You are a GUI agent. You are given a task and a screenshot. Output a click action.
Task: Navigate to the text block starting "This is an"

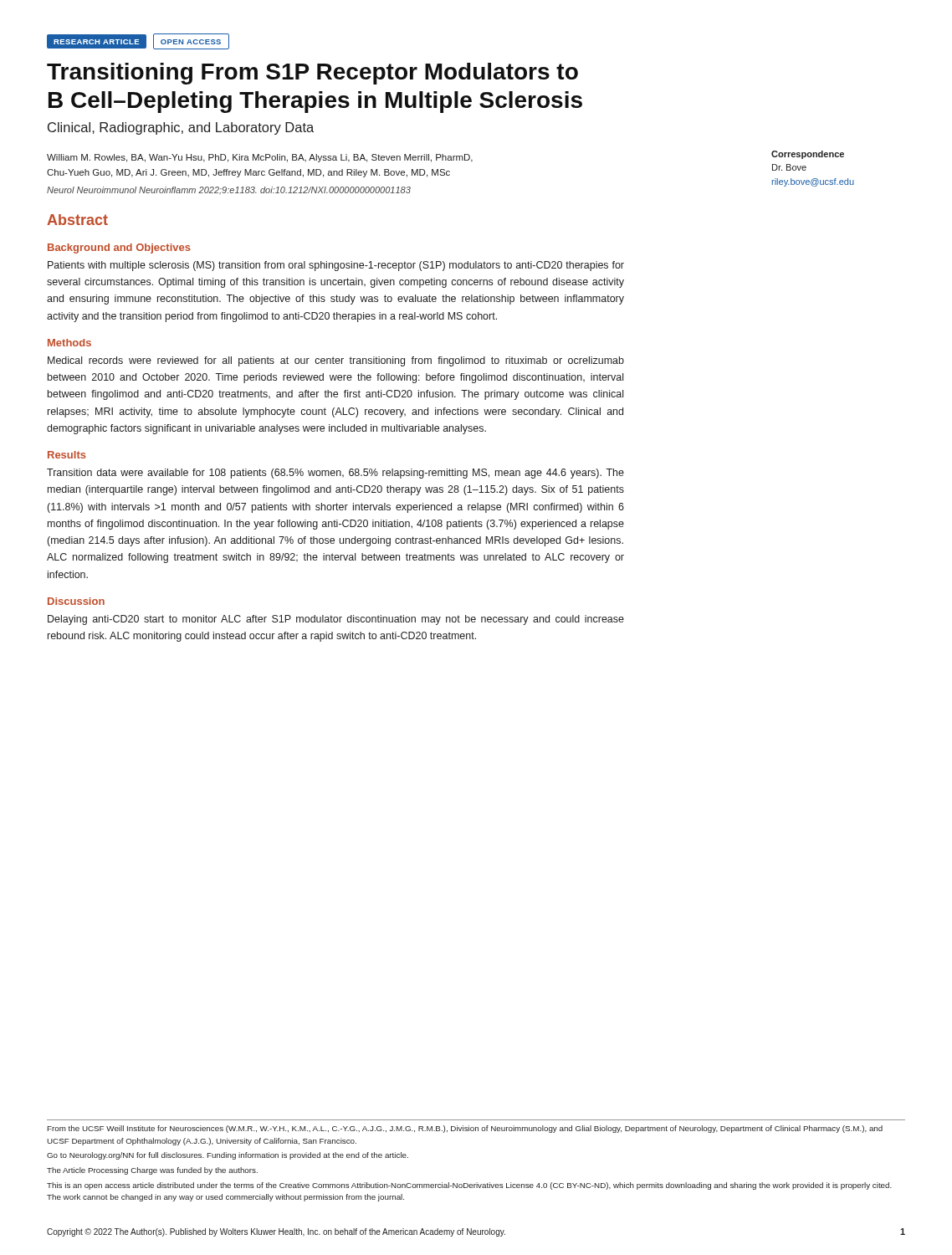coord(469,1191)
